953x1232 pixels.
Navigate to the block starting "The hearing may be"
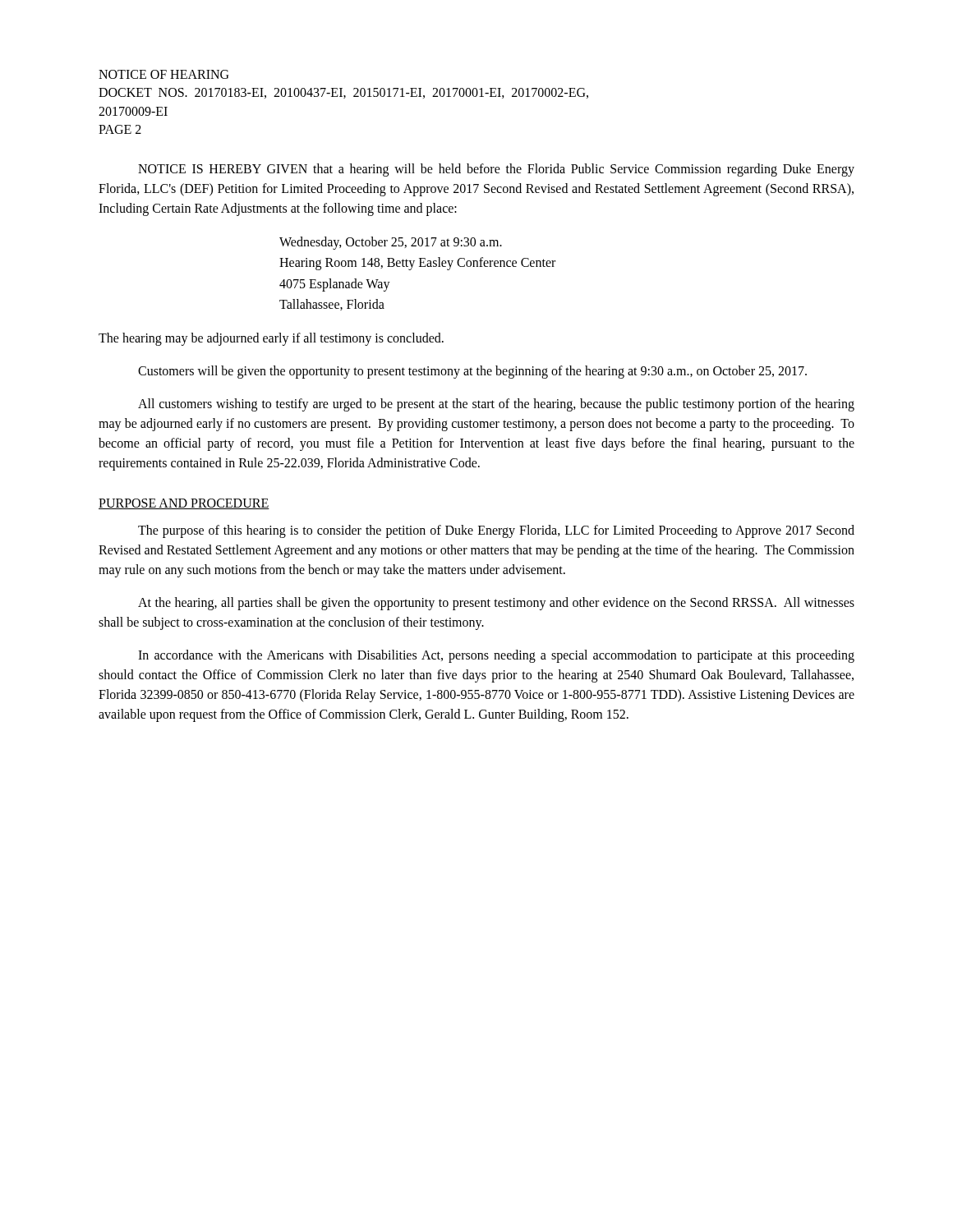(271, 338)
